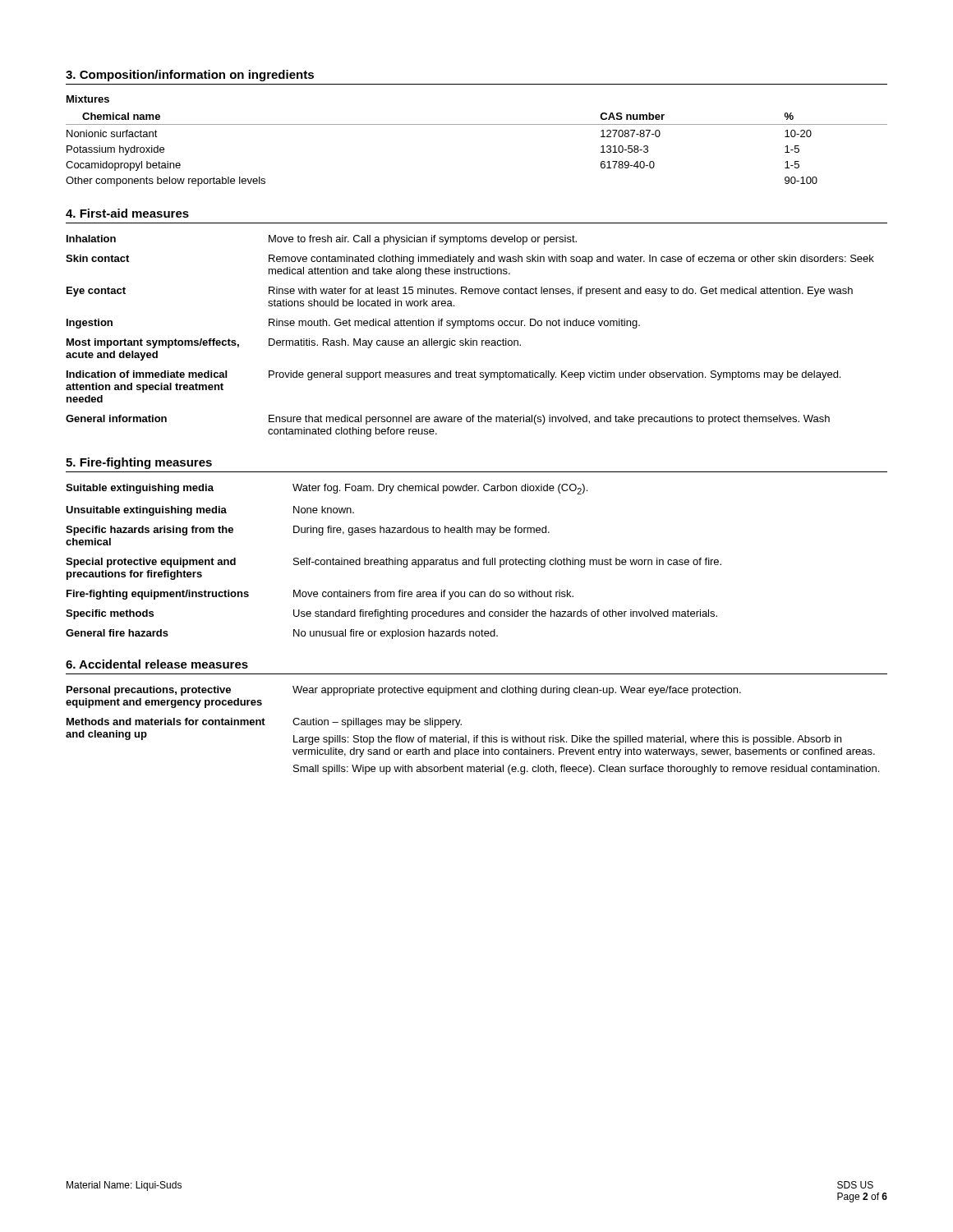Locate the text "4. First-aid measures"
This screenshot has width=953, height=1232.
[127, 213]
